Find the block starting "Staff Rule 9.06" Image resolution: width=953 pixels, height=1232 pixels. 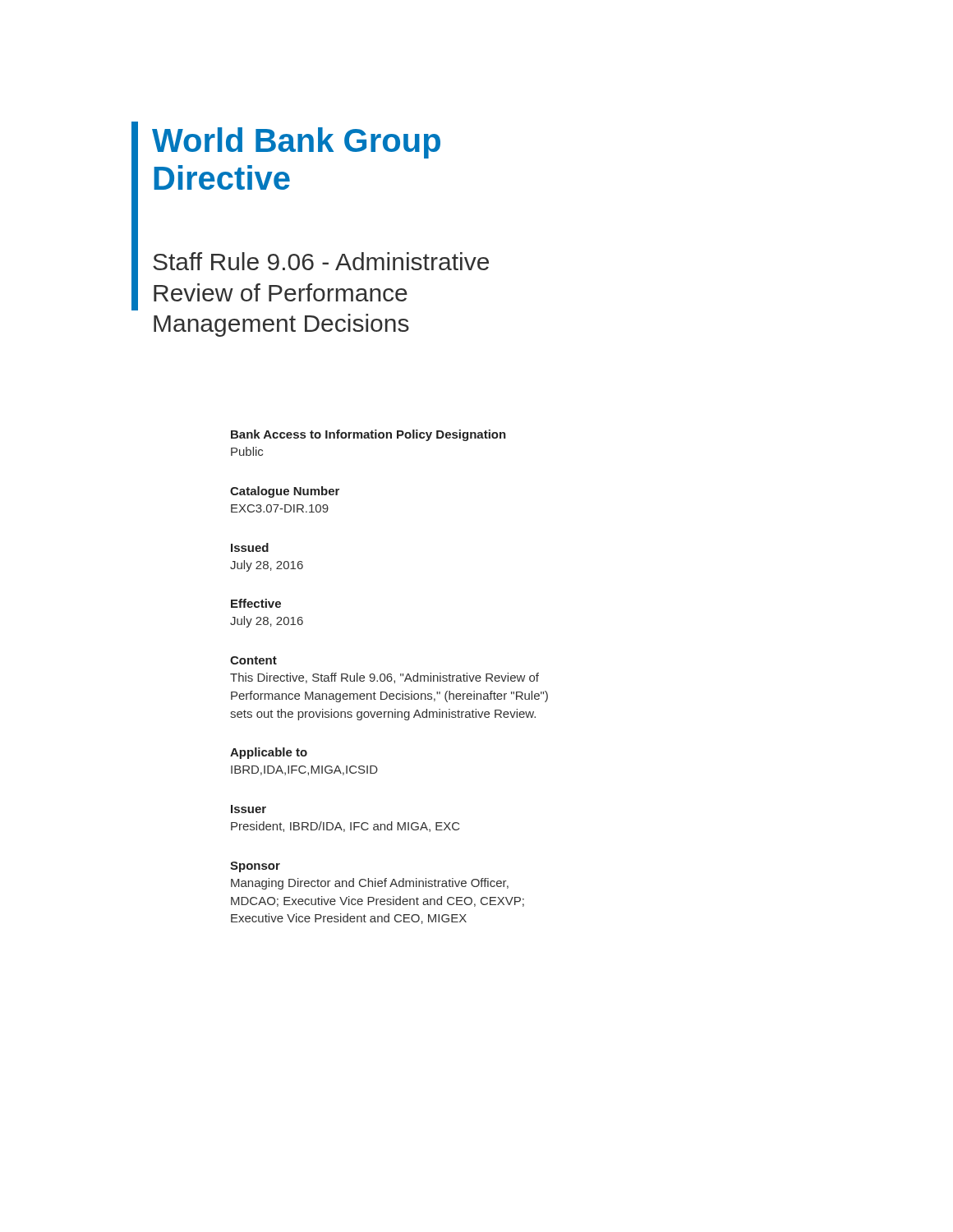point(321,293)
